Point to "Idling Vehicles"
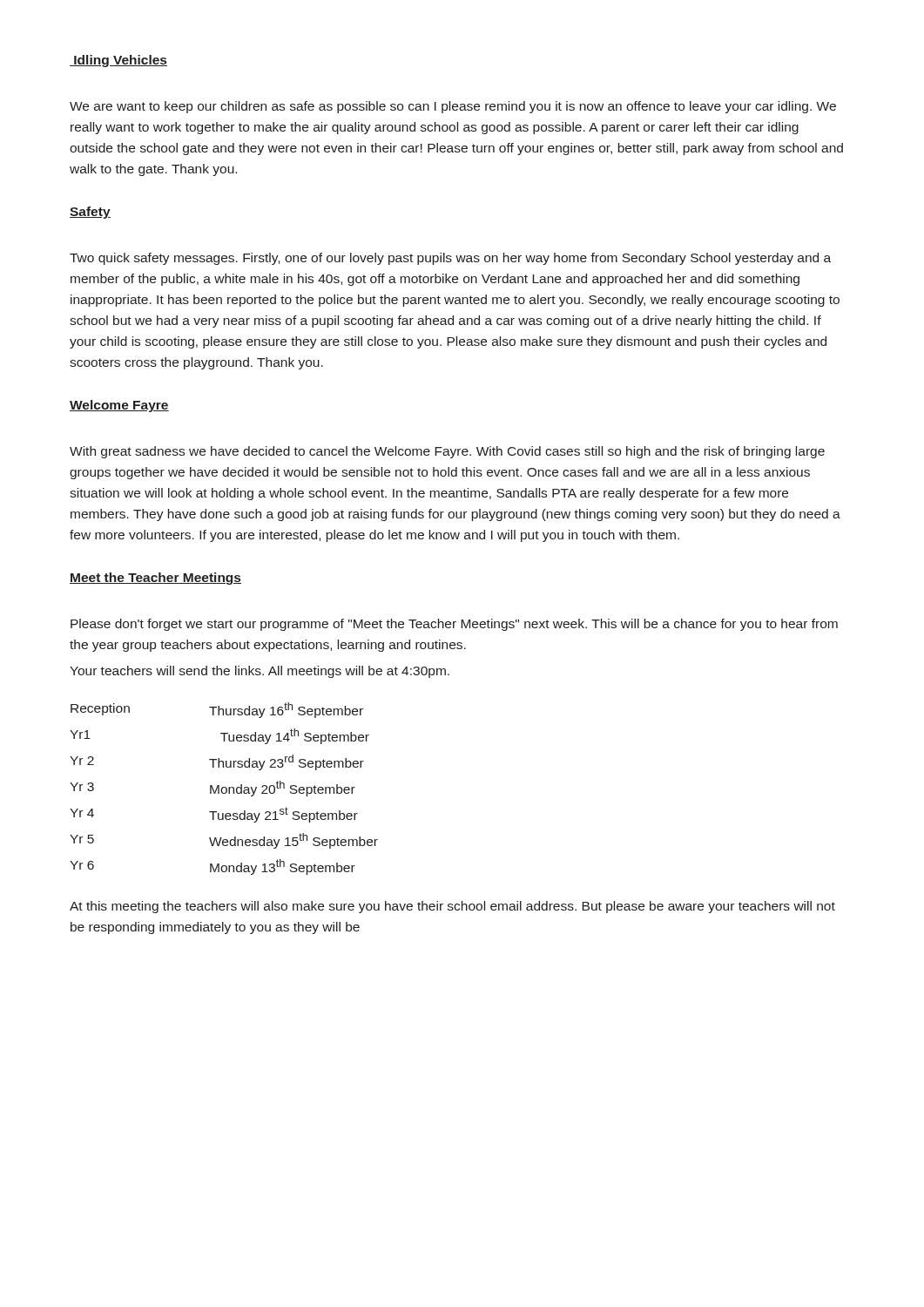Screen dimensions: 1307x924 (118, 60)
